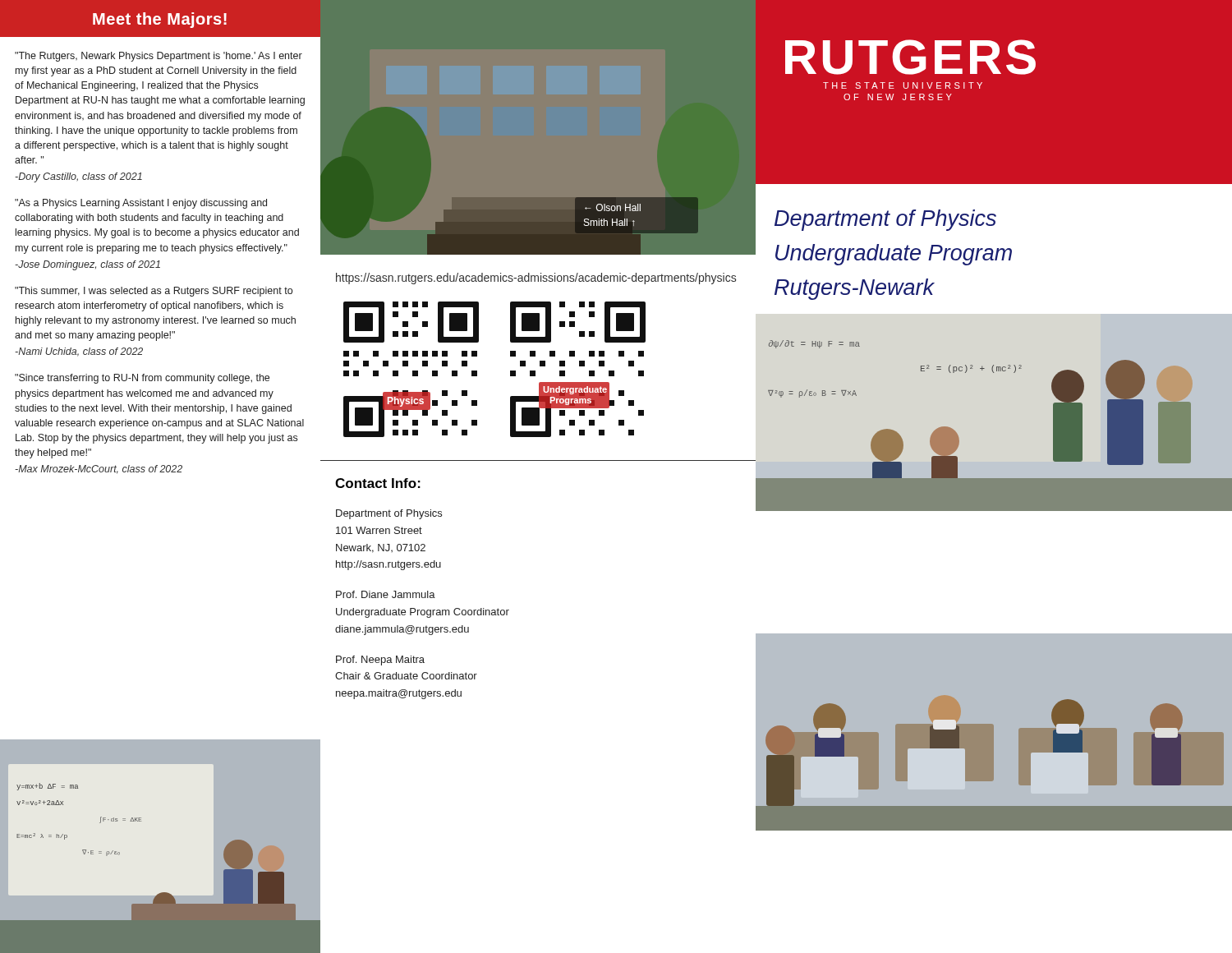Locate the block of text that opens with "Prof. Neepa Maitra Chair & Graduate"
The height and width of the screenshot is (953, 1232).
tap(406, 676)
